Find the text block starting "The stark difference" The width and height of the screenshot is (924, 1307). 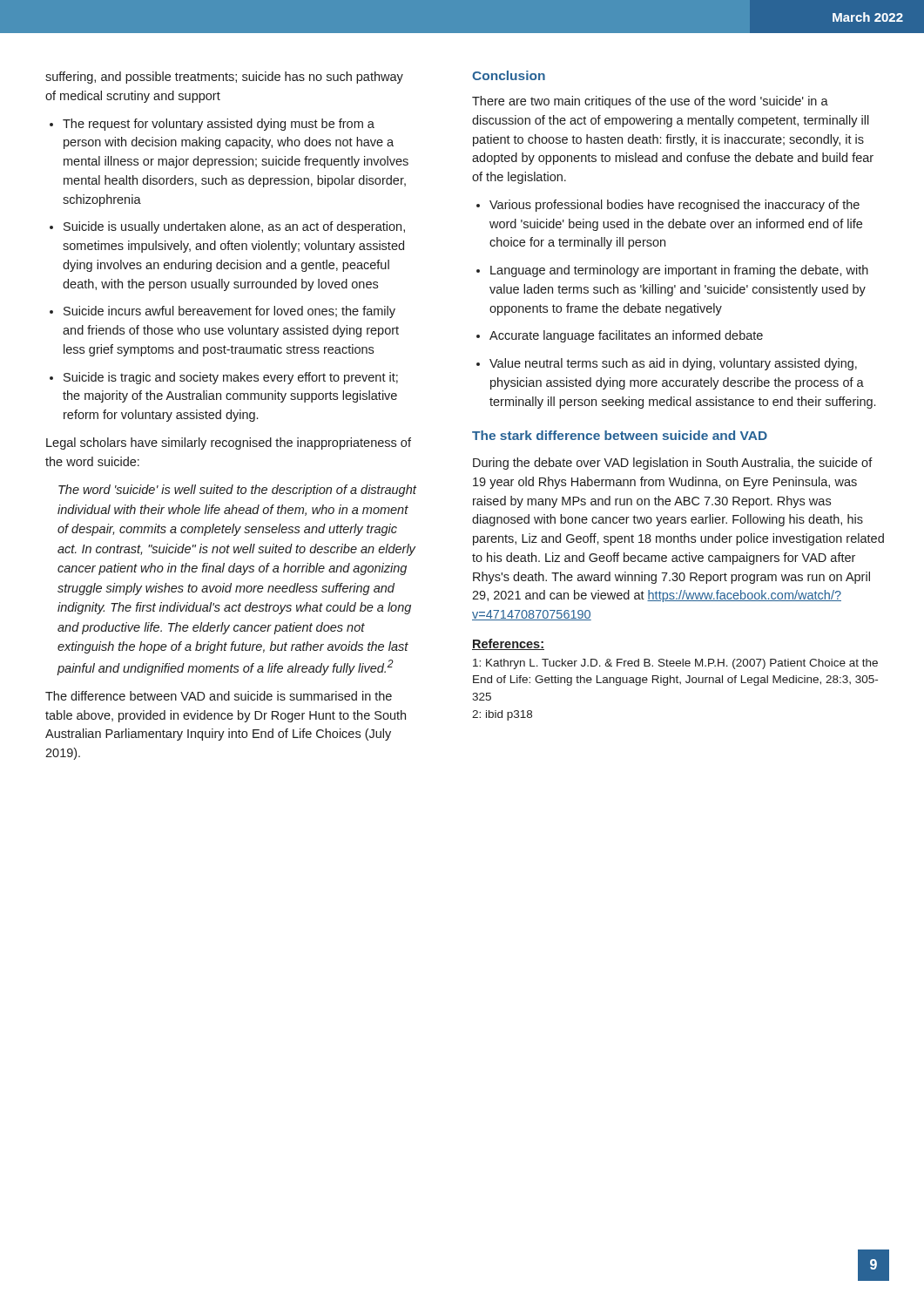point(620,435)
